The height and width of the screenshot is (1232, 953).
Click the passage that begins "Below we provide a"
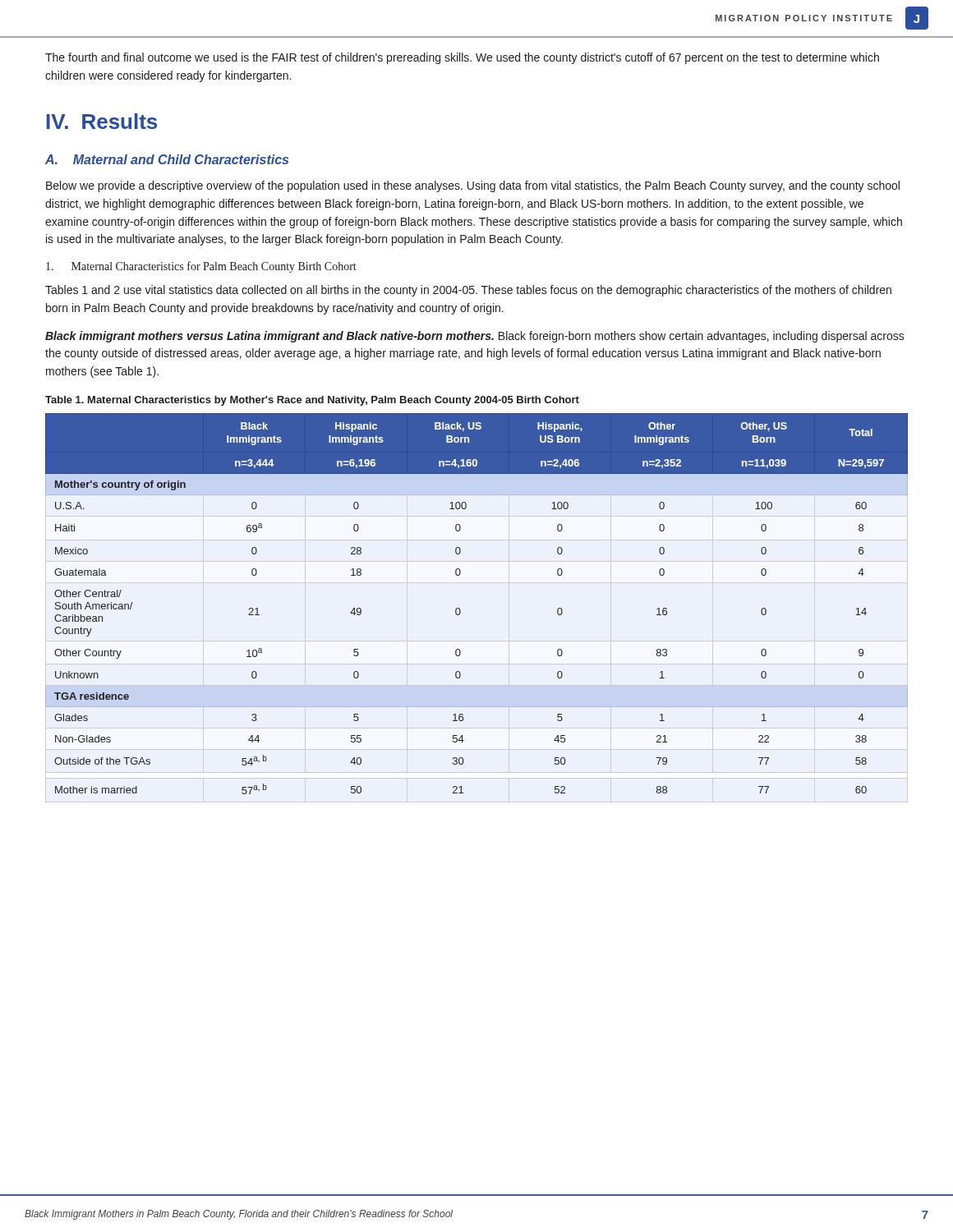(474, 213)
